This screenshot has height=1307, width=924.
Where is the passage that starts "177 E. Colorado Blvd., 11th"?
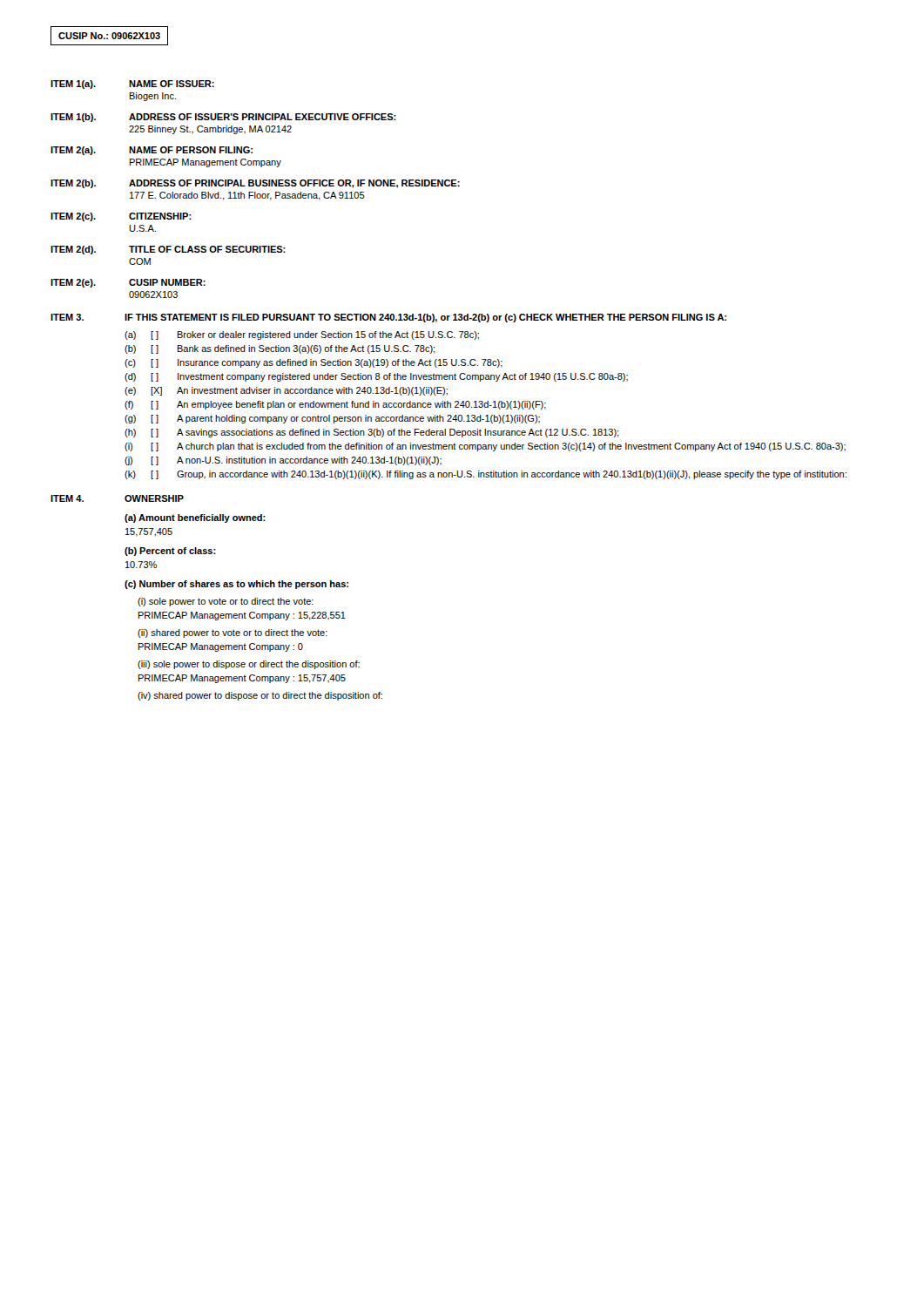point(247,195)
